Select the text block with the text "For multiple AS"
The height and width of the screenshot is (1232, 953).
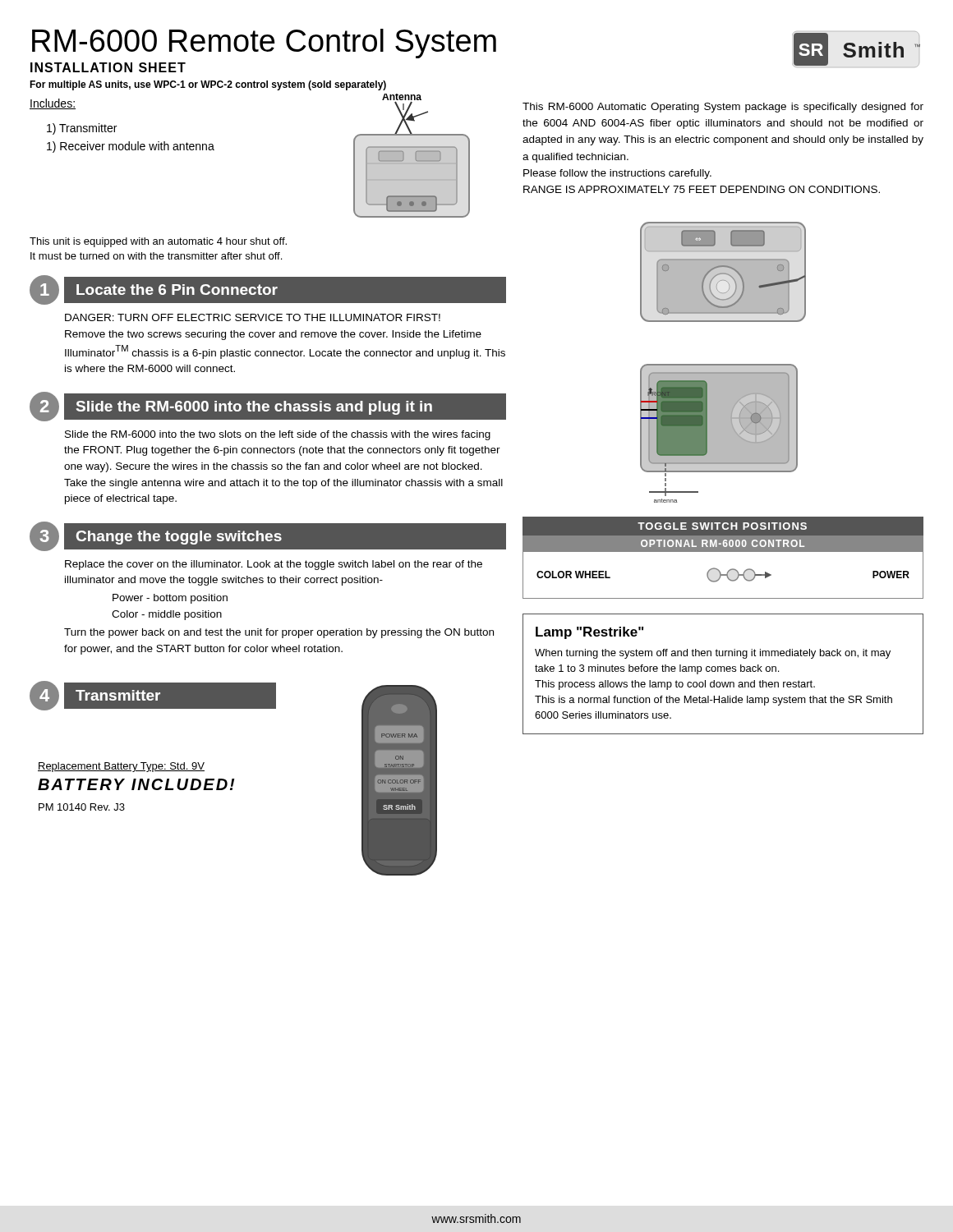click(x=264, y=84)
